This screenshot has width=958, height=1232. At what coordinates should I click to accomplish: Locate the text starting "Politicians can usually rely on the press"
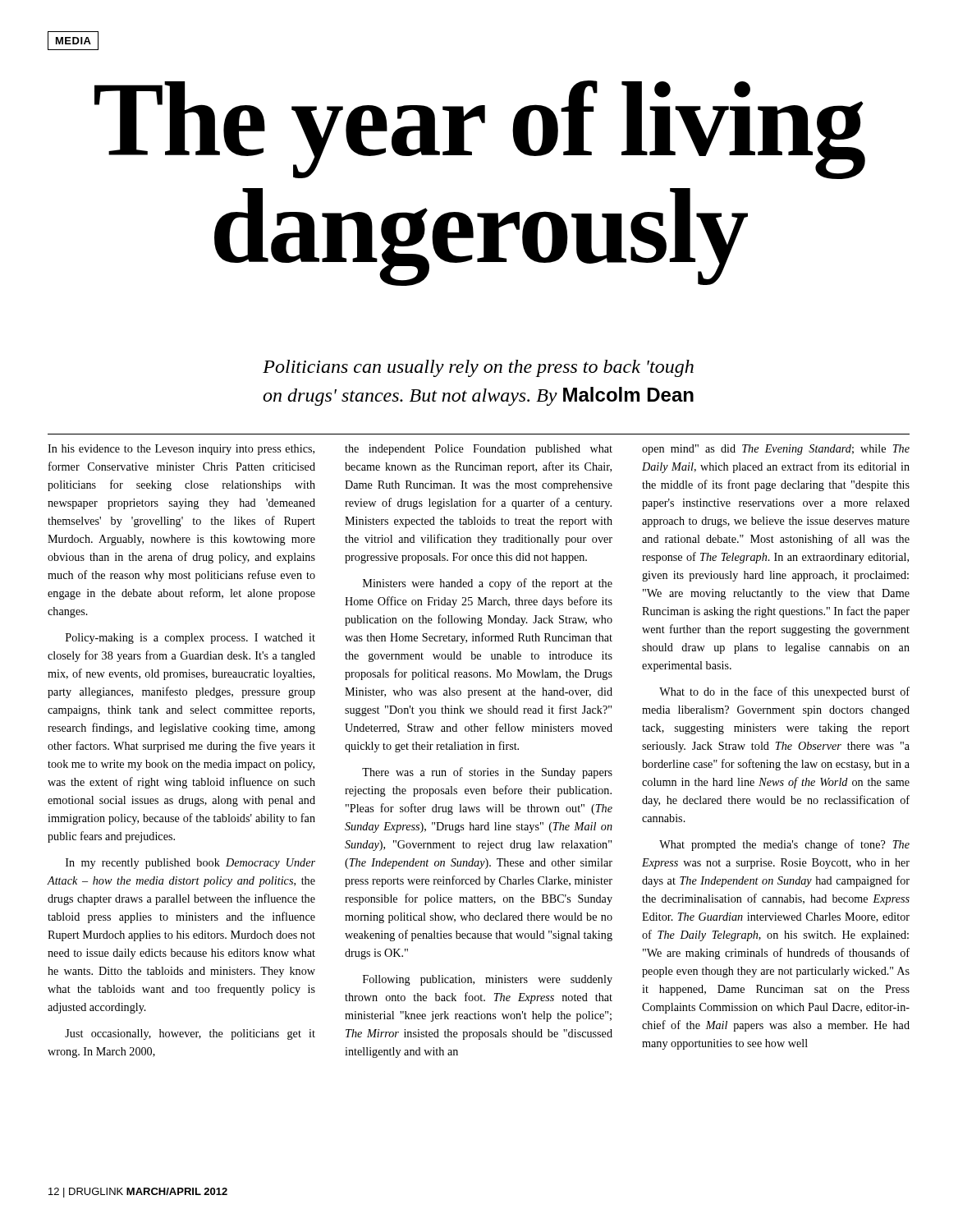(x=479, y=381)
